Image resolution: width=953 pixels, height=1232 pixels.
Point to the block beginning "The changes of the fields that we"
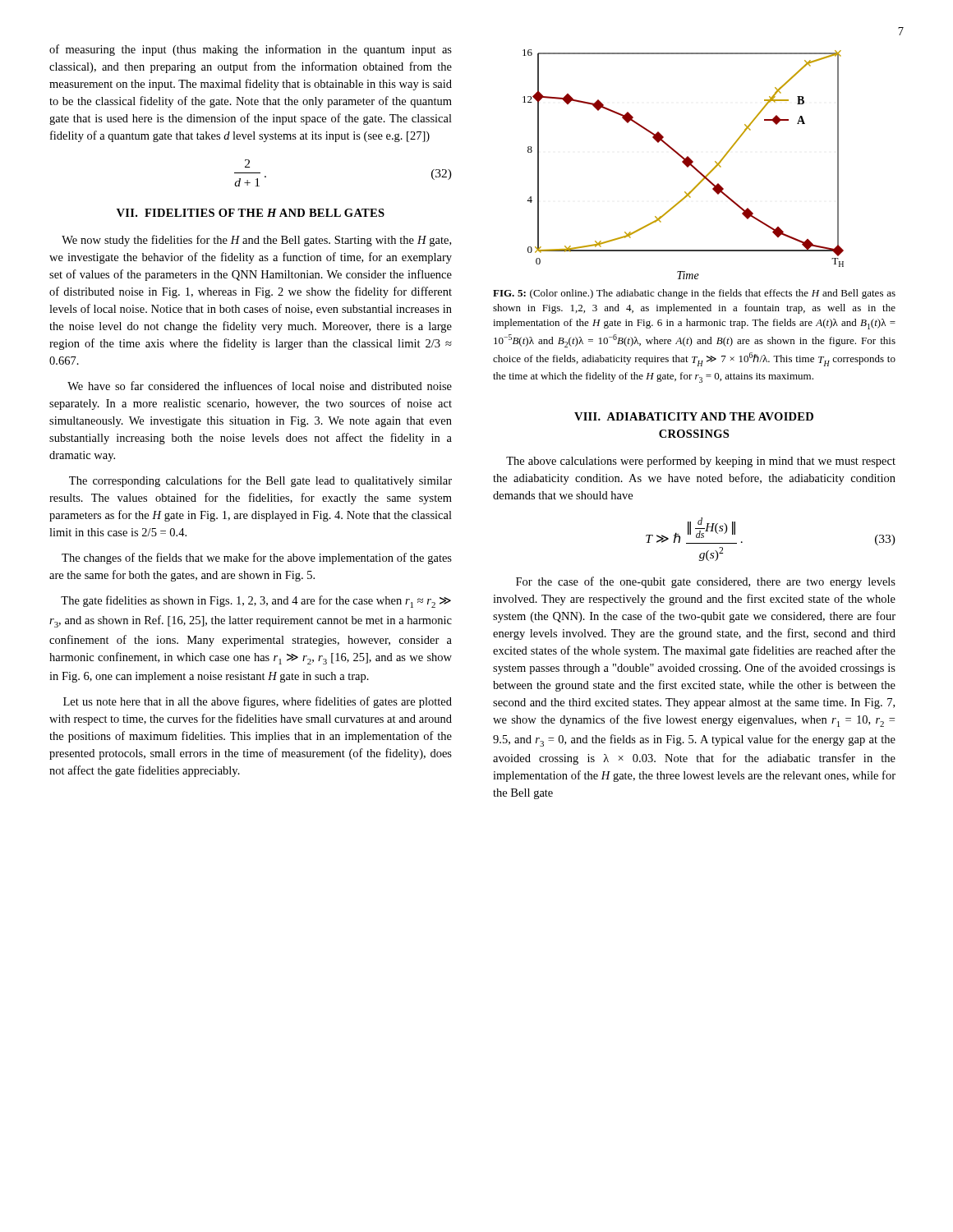tap(251, 567)
